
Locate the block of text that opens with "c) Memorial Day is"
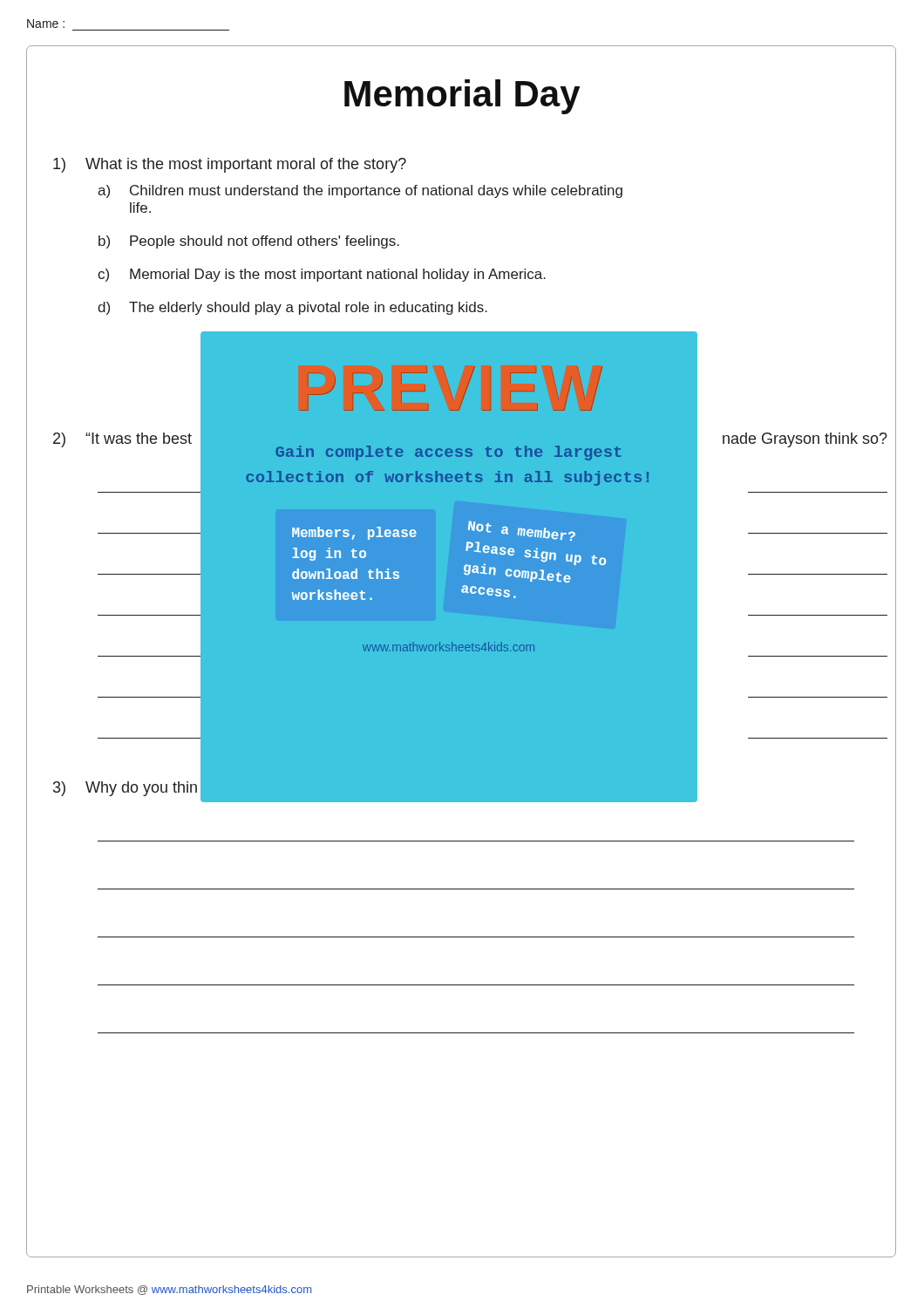point(322,275)
